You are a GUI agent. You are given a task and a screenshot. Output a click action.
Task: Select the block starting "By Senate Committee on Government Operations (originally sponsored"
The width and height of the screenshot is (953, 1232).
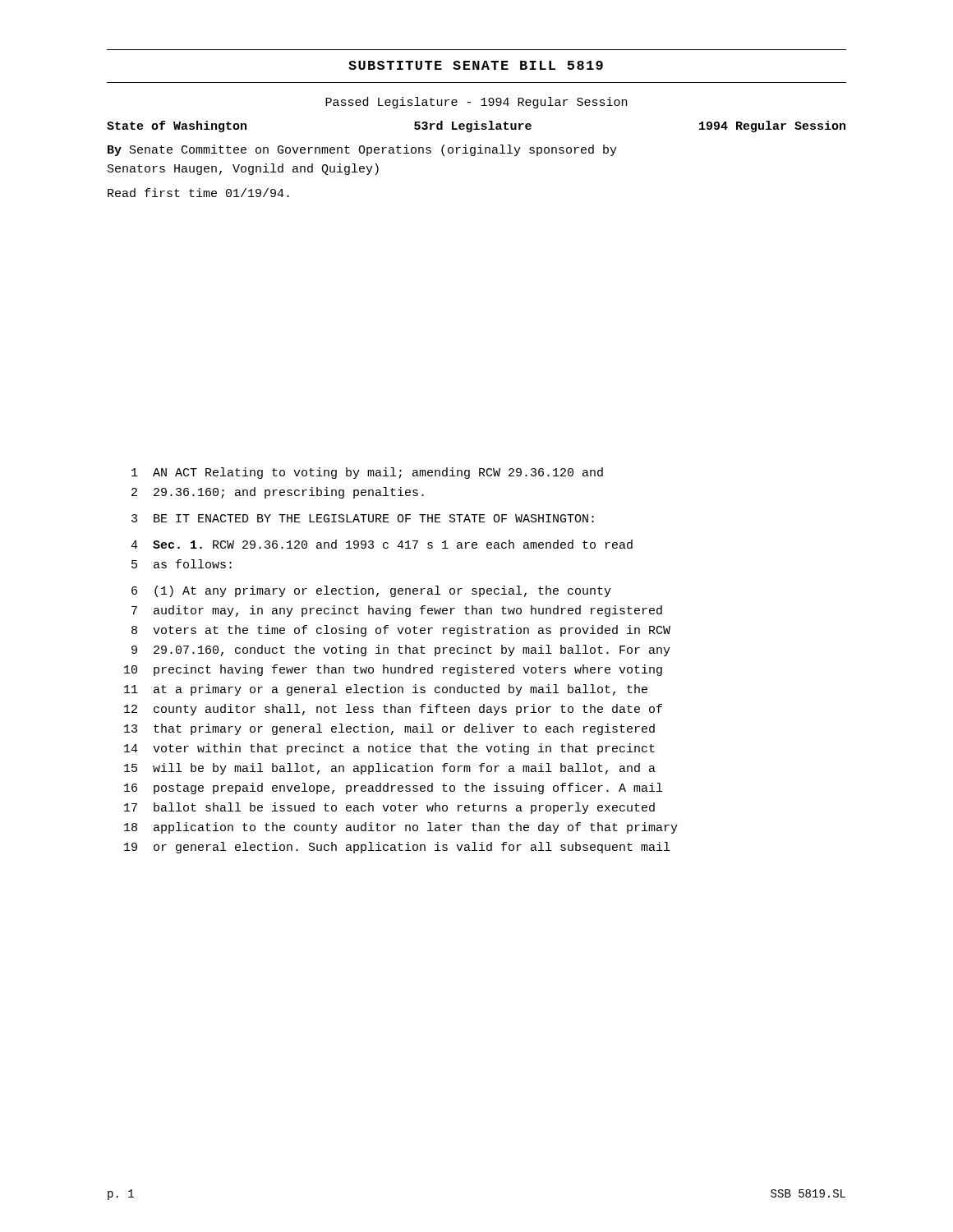362,160
